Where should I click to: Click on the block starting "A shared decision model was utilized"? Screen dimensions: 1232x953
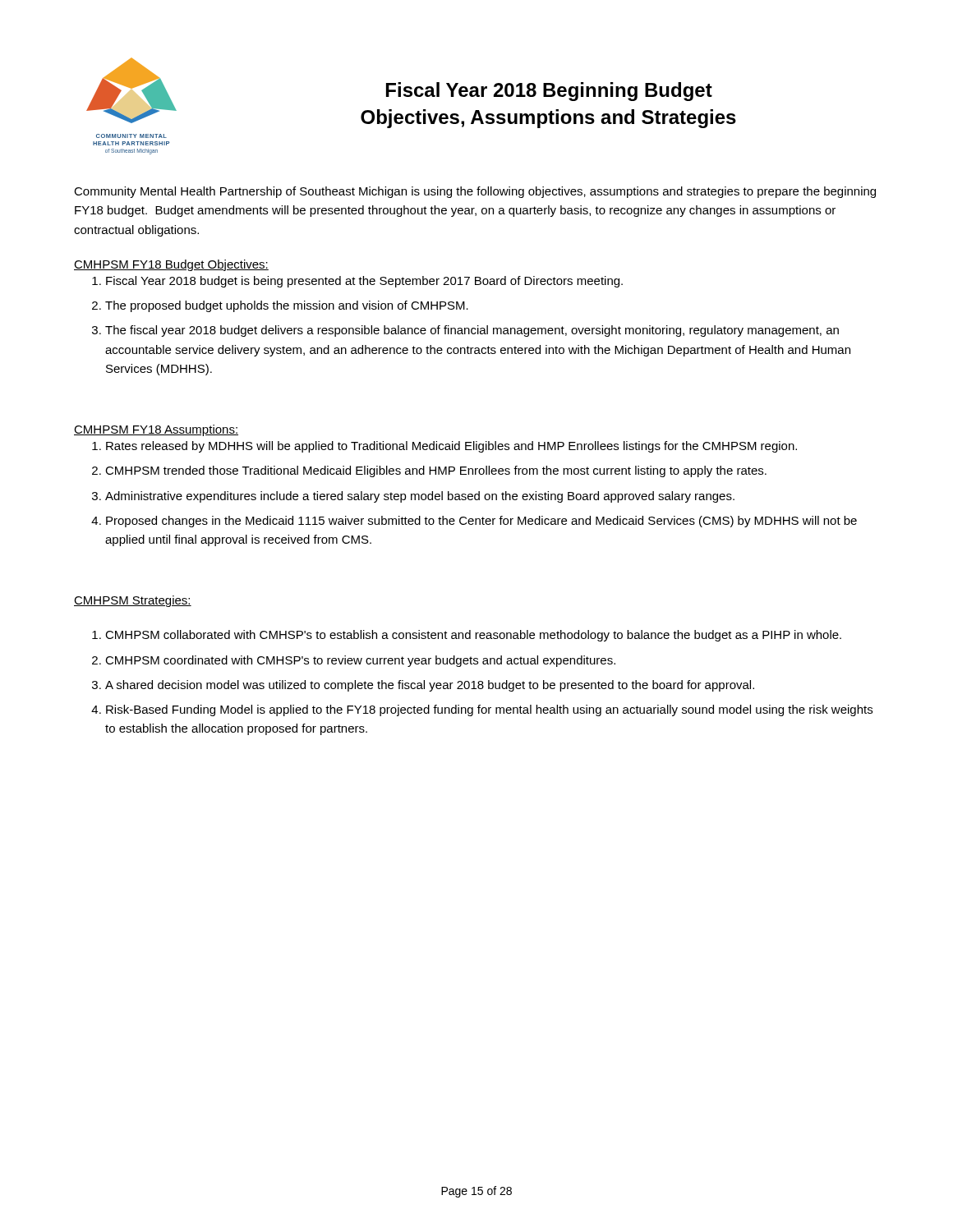(x=430, y=684)
